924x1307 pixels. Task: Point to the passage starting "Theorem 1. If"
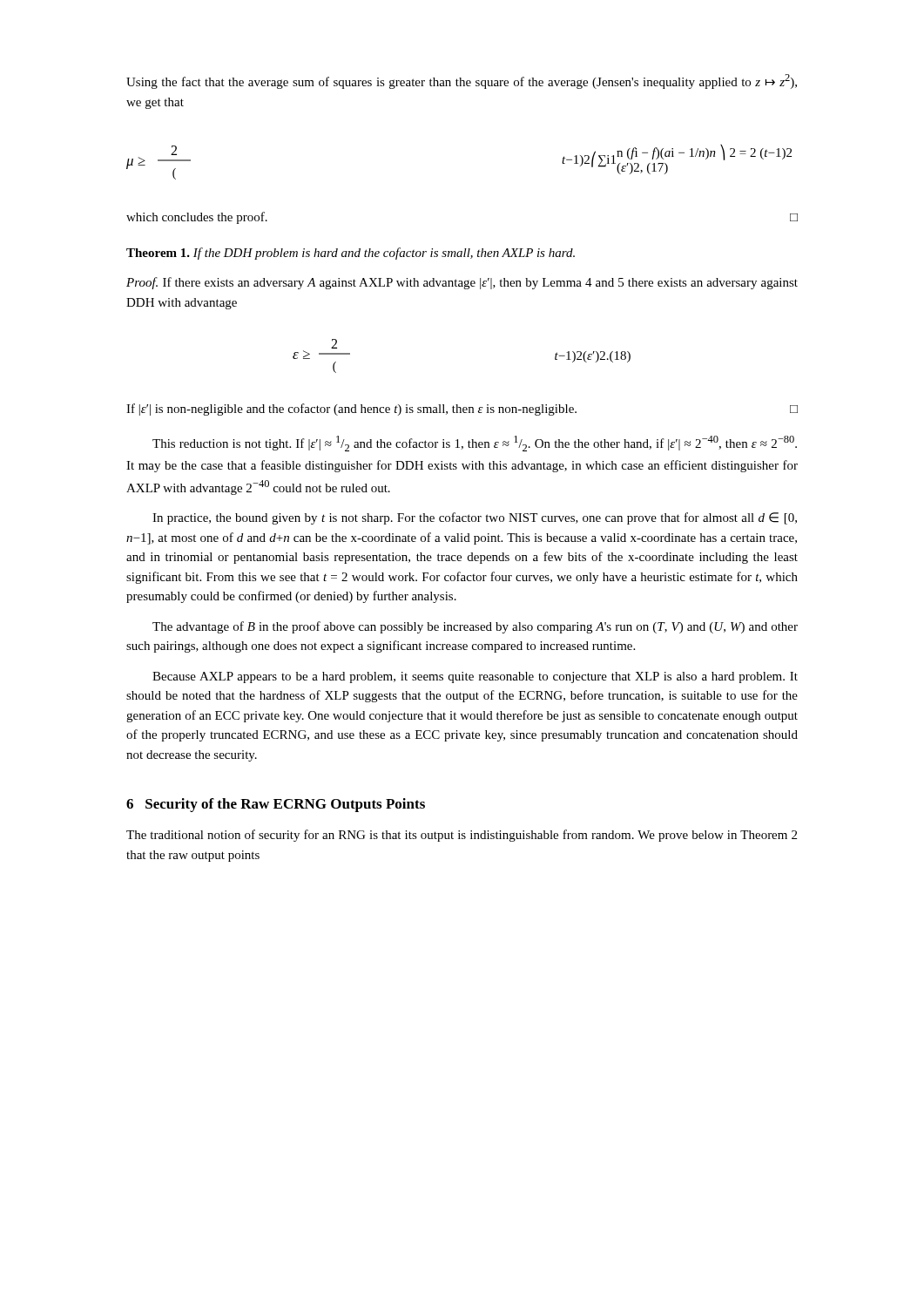tap(351, 252)
